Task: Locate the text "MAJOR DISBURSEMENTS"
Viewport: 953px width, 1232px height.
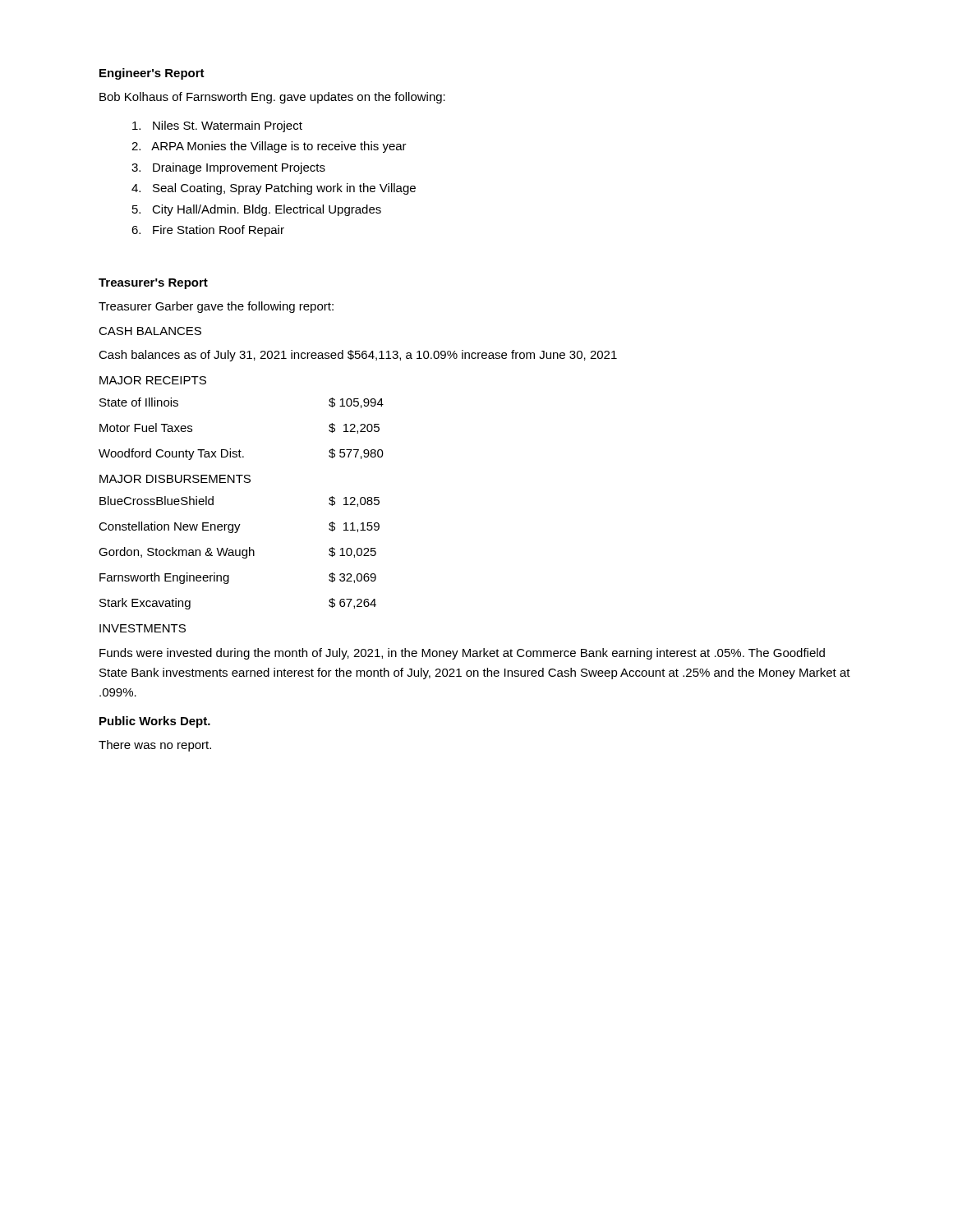Action: tap(175, 478)
